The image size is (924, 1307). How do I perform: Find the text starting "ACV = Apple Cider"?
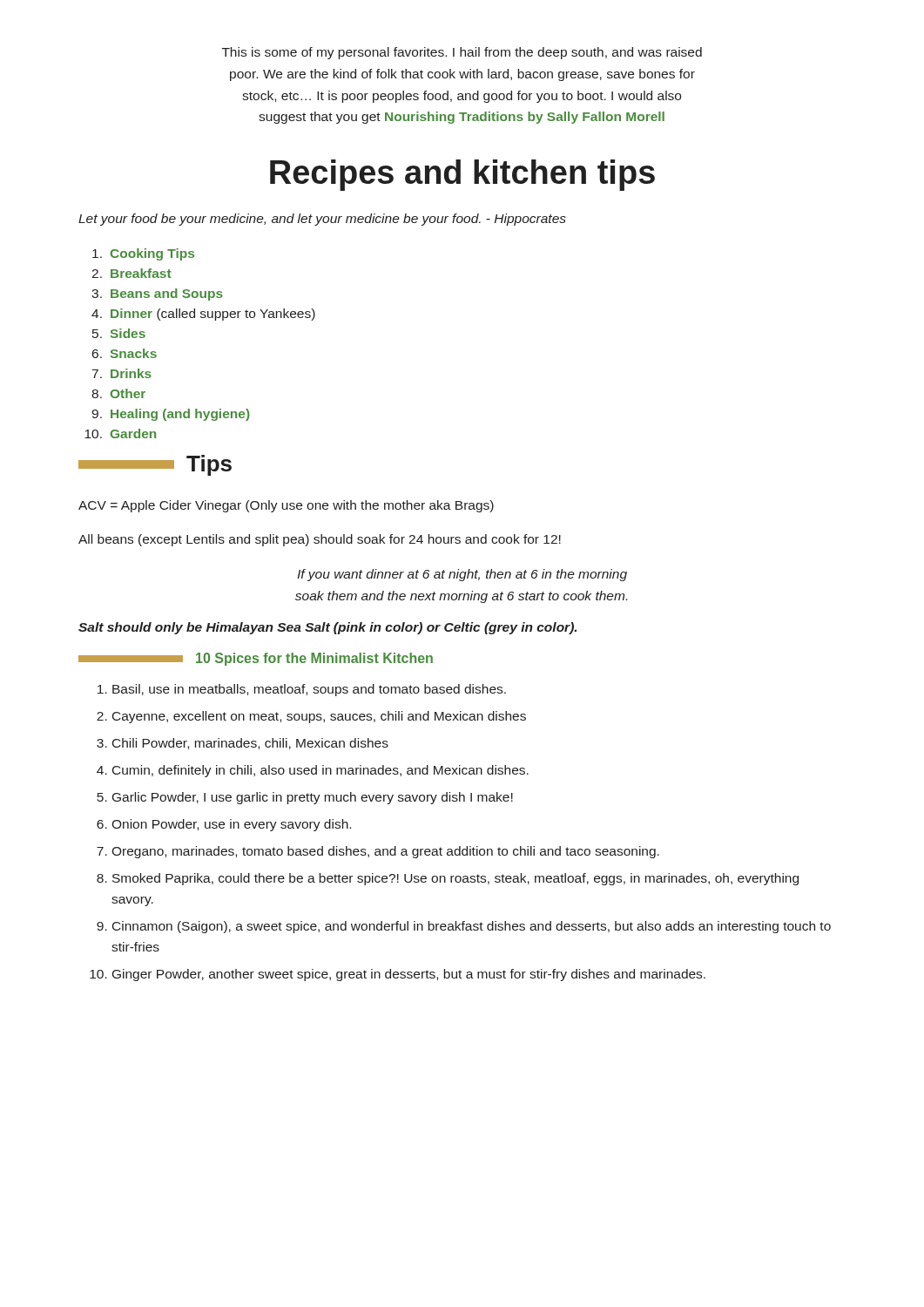click(462, 506)
